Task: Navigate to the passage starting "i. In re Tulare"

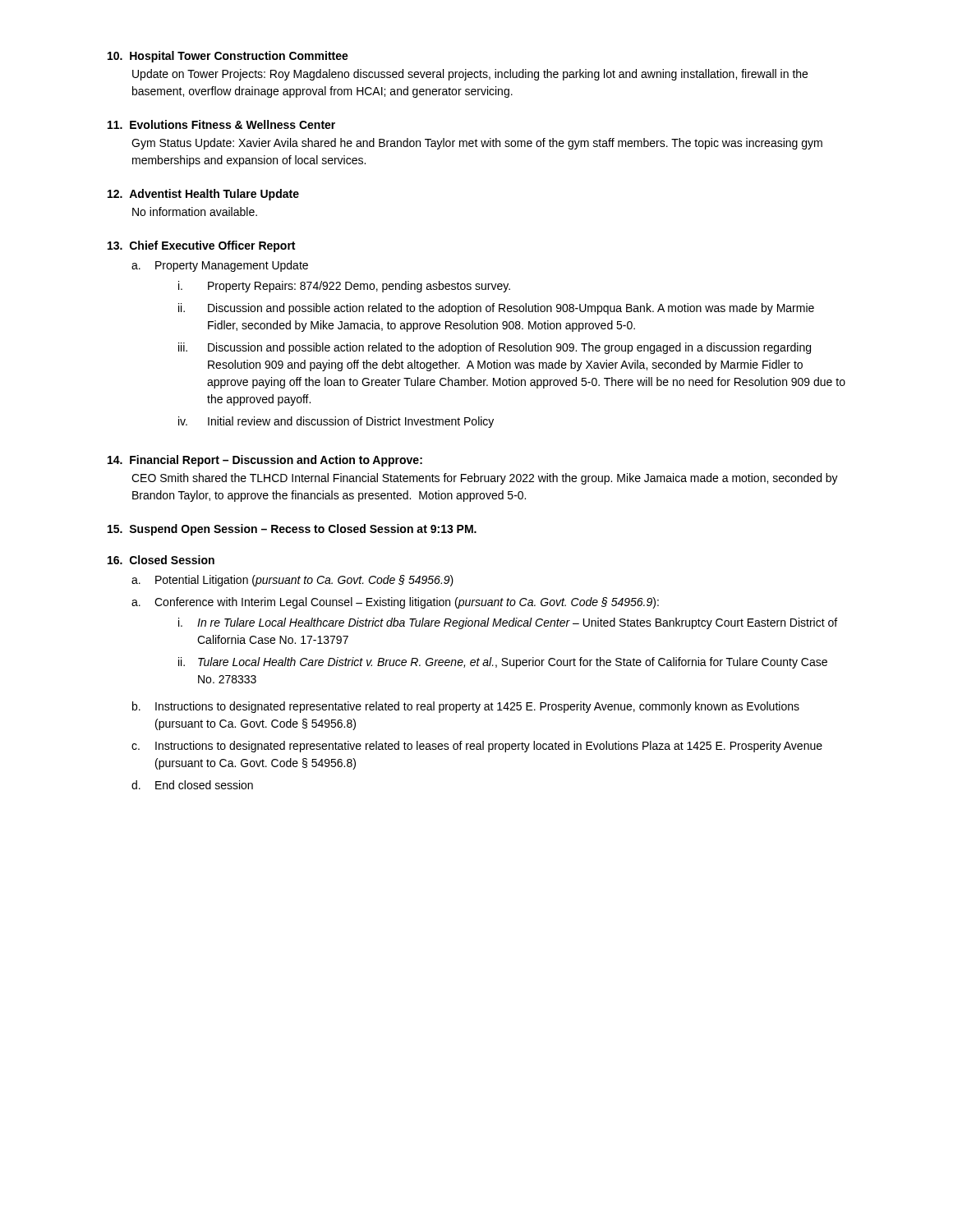Action: coord(512,632)
